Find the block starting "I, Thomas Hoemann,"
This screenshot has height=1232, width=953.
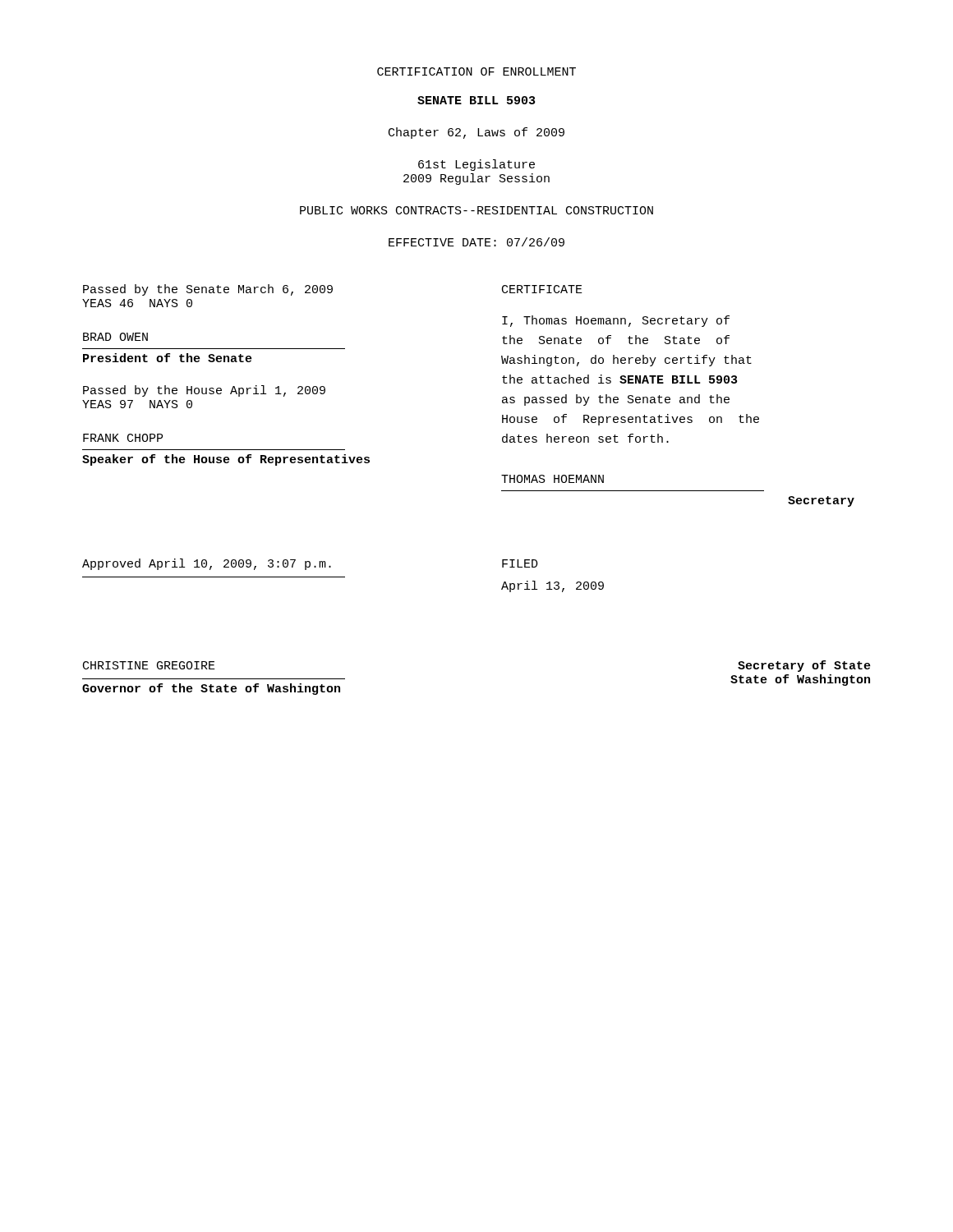point(631,381)
